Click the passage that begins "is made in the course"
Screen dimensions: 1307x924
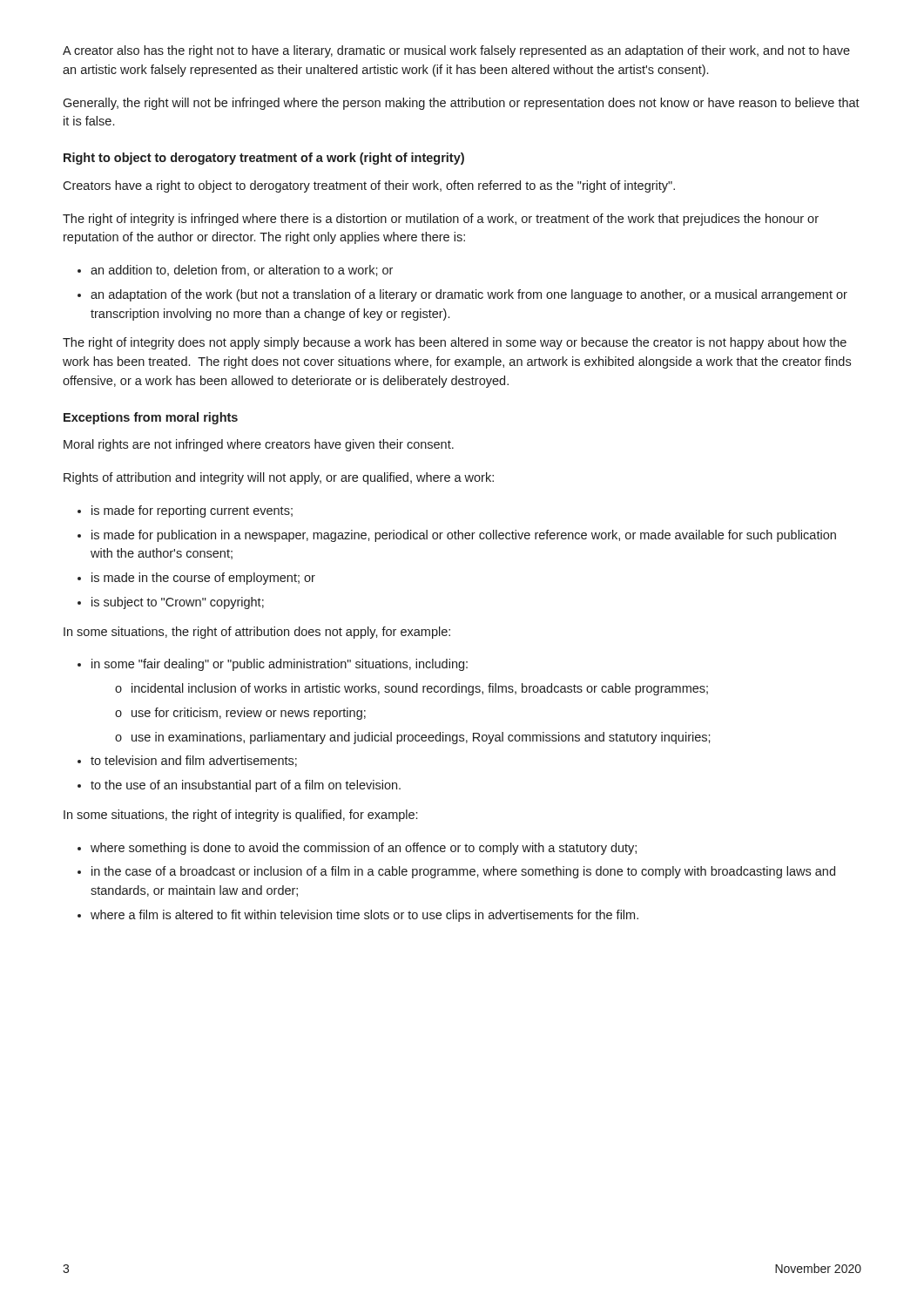203,578
